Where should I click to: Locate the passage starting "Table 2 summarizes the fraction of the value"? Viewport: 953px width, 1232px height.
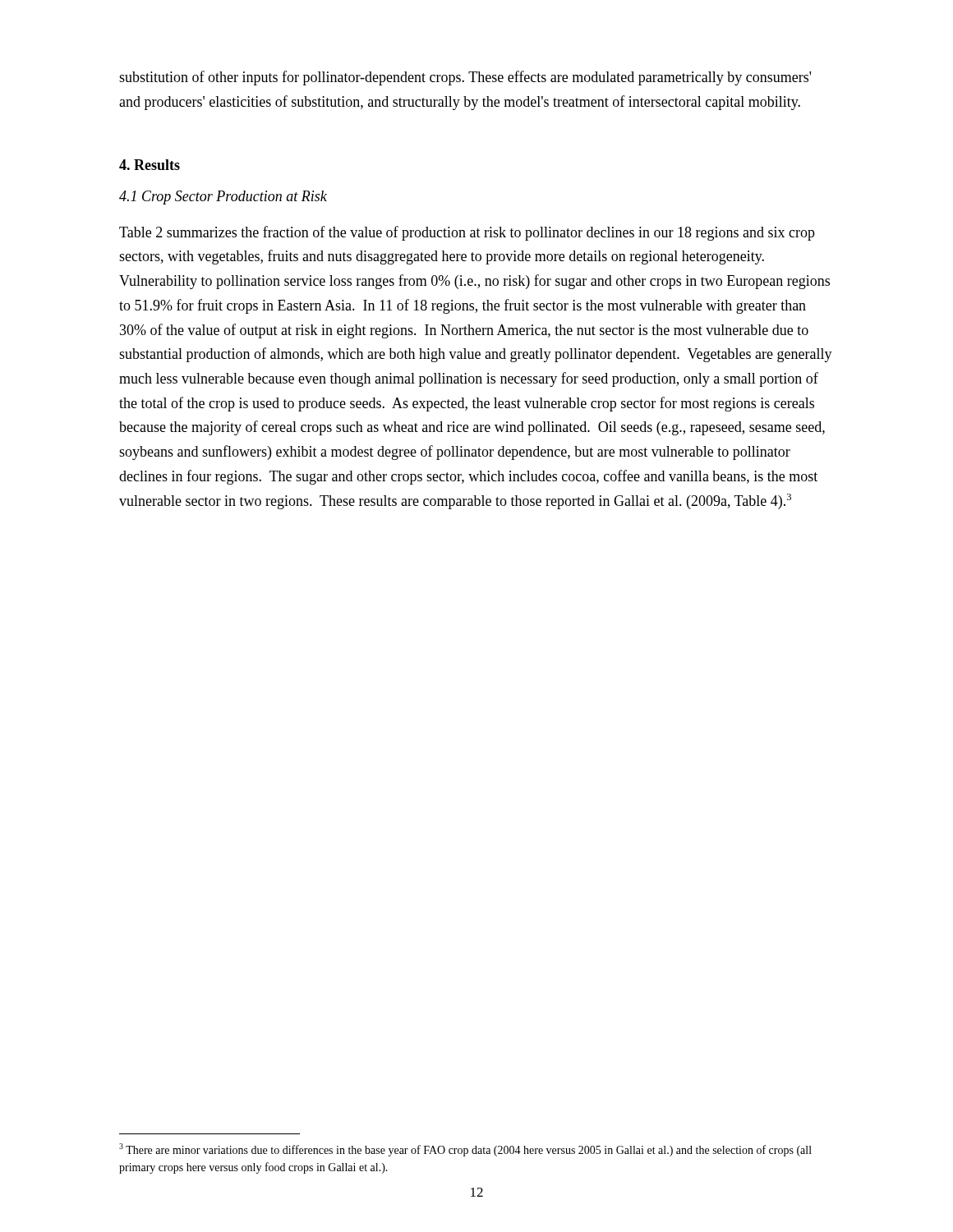(476, 367)
